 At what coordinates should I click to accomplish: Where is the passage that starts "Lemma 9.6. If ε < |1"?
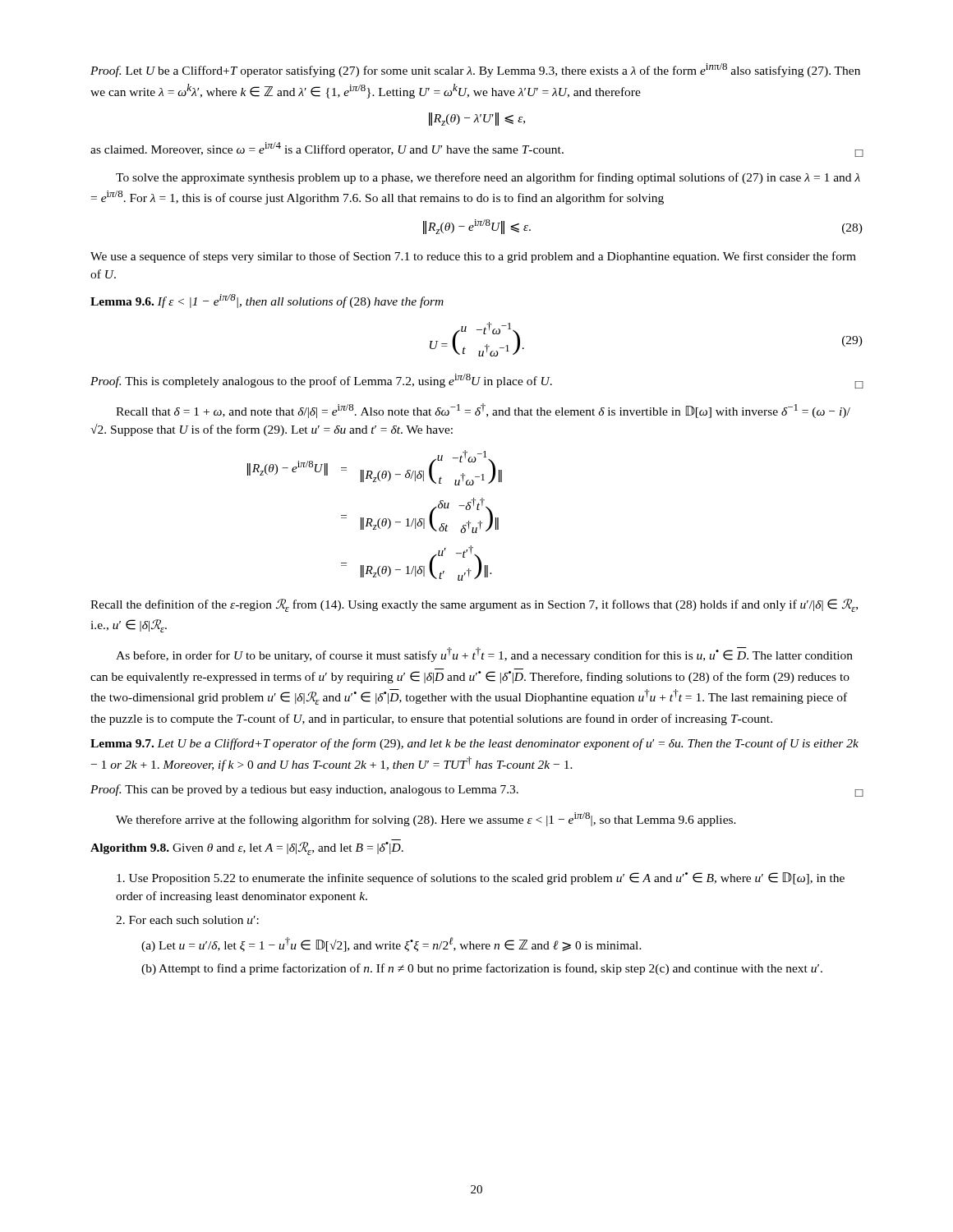[x=267, y=300]
